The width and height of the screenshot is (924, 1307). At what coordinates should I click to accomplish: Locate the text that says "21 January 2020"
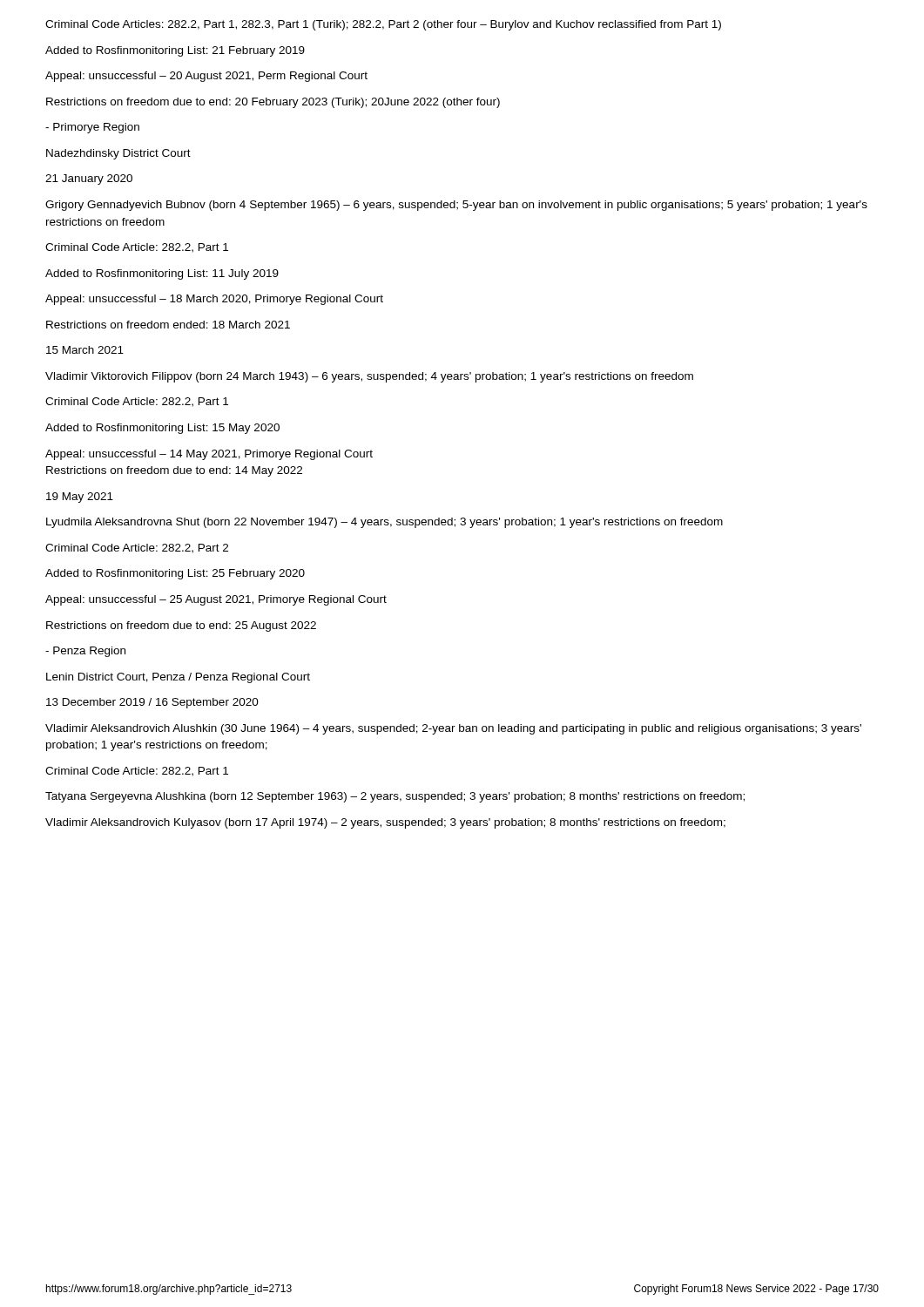pyautogui.click(x=89, y=179)
